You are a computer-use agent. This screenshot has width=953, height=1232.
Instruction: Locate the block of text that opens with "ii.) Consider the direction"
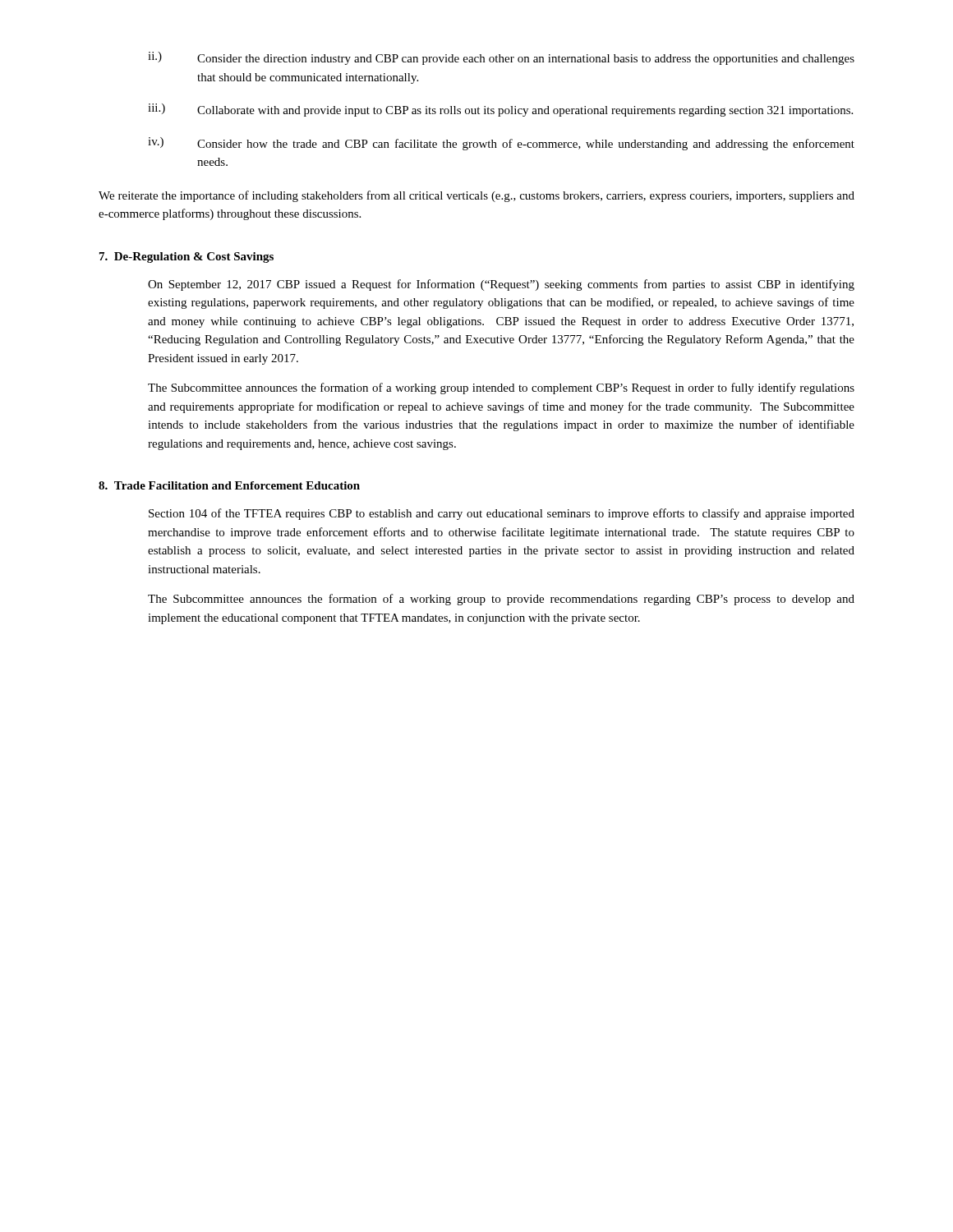pos(501,68)
